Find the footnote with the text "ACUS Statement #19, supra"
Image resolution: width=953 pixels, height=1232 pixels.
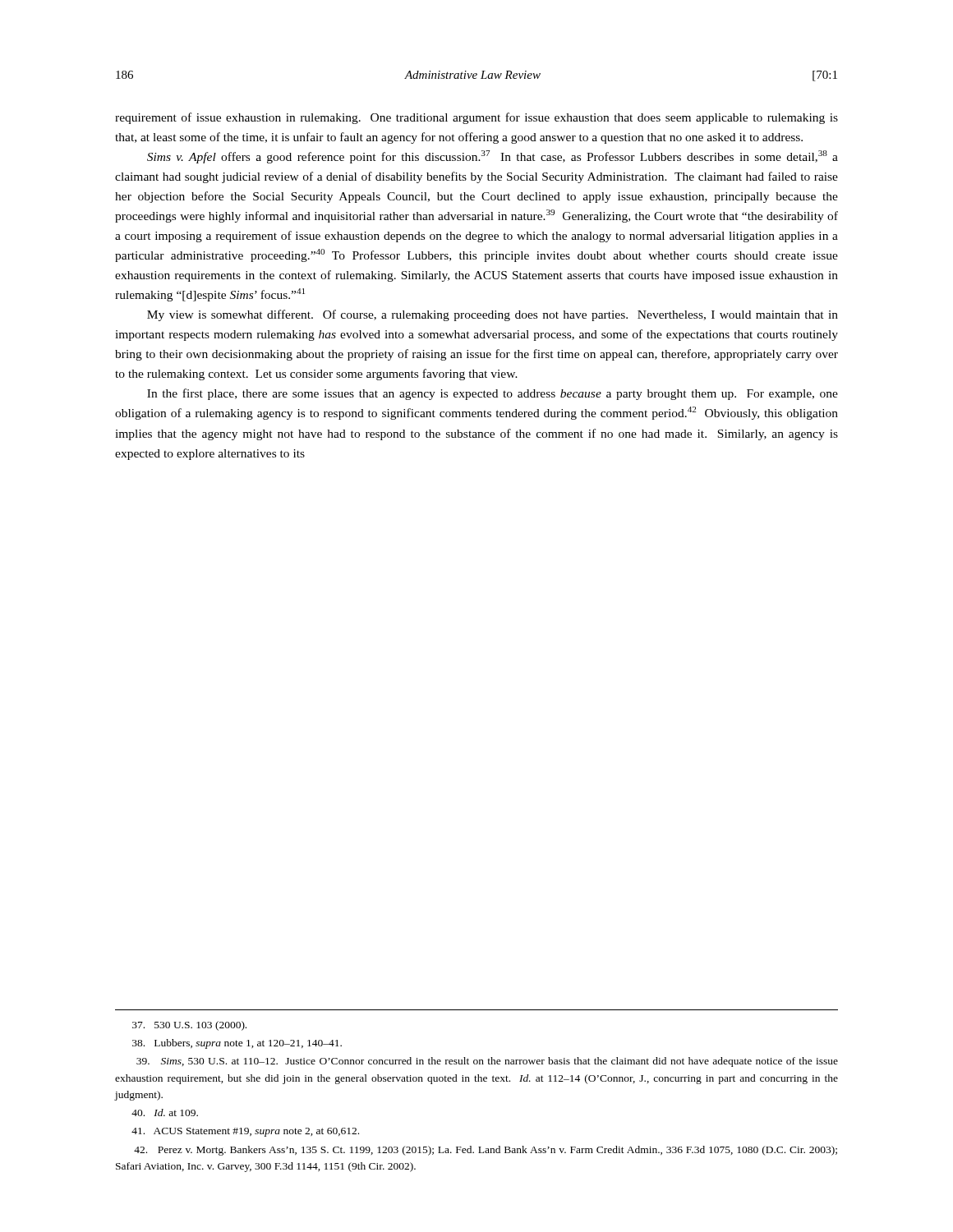tap(245, 1132)
